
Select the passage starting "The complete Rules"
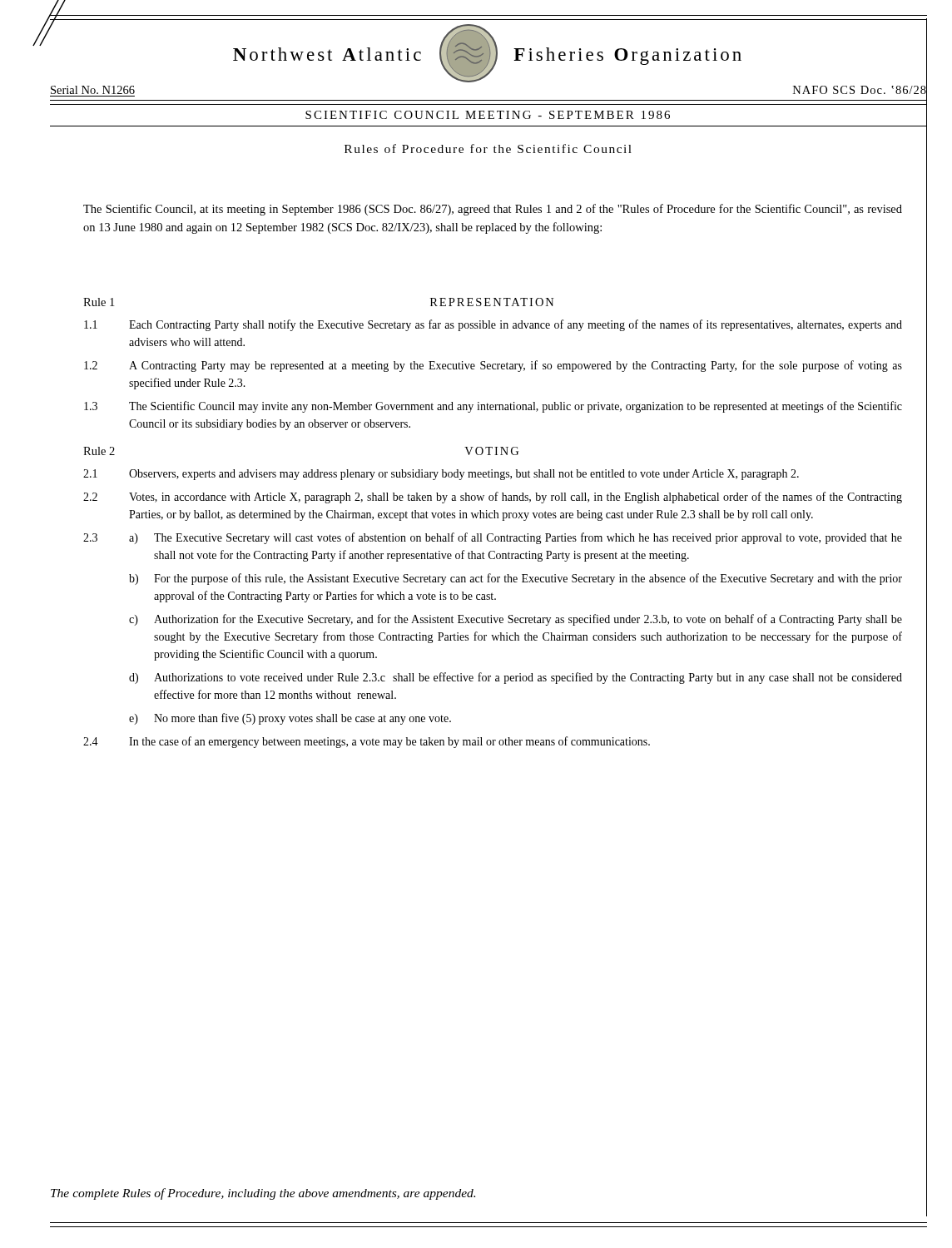[263, 1192]
